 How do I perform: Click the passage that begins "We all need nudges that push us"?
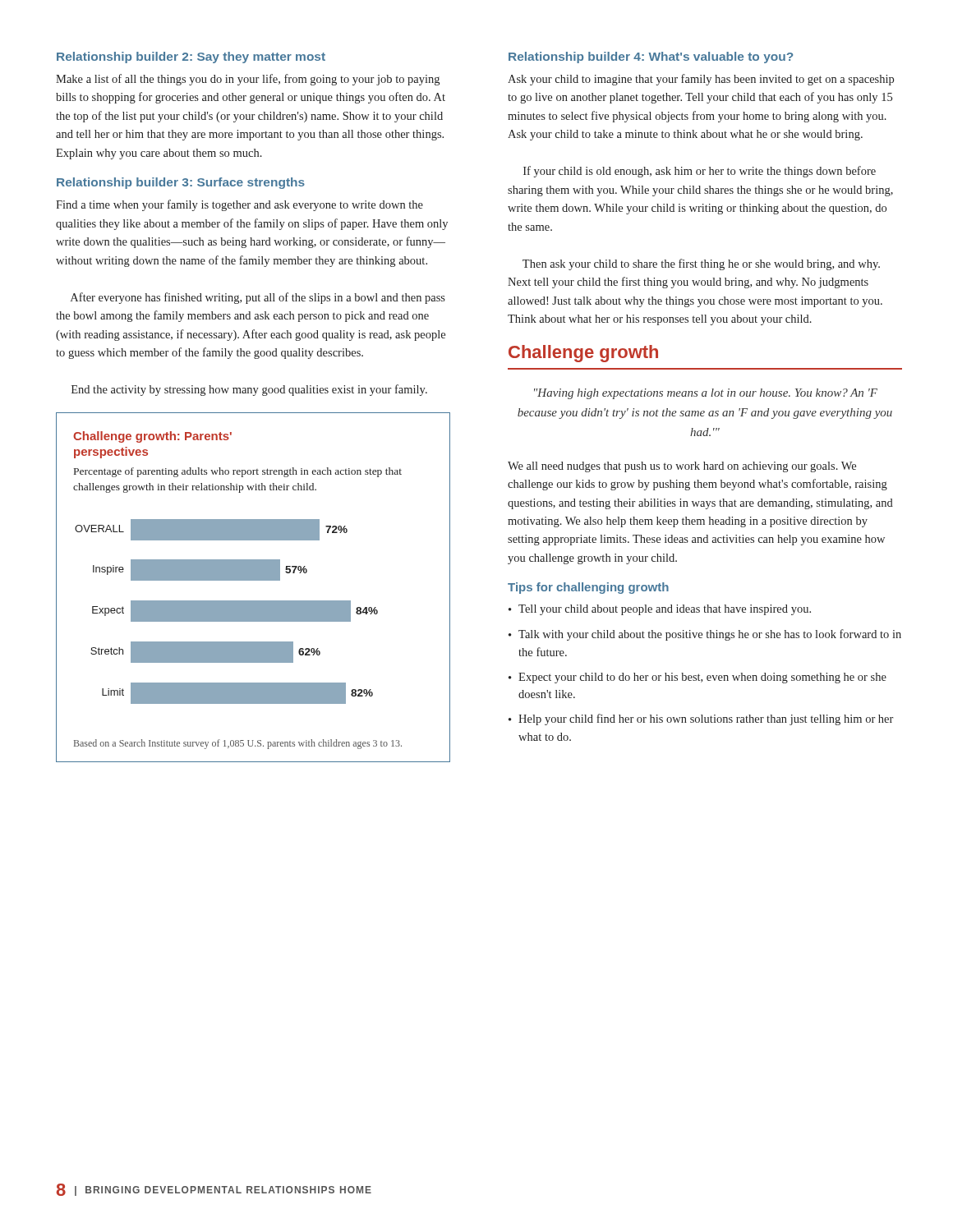[700, 511]
